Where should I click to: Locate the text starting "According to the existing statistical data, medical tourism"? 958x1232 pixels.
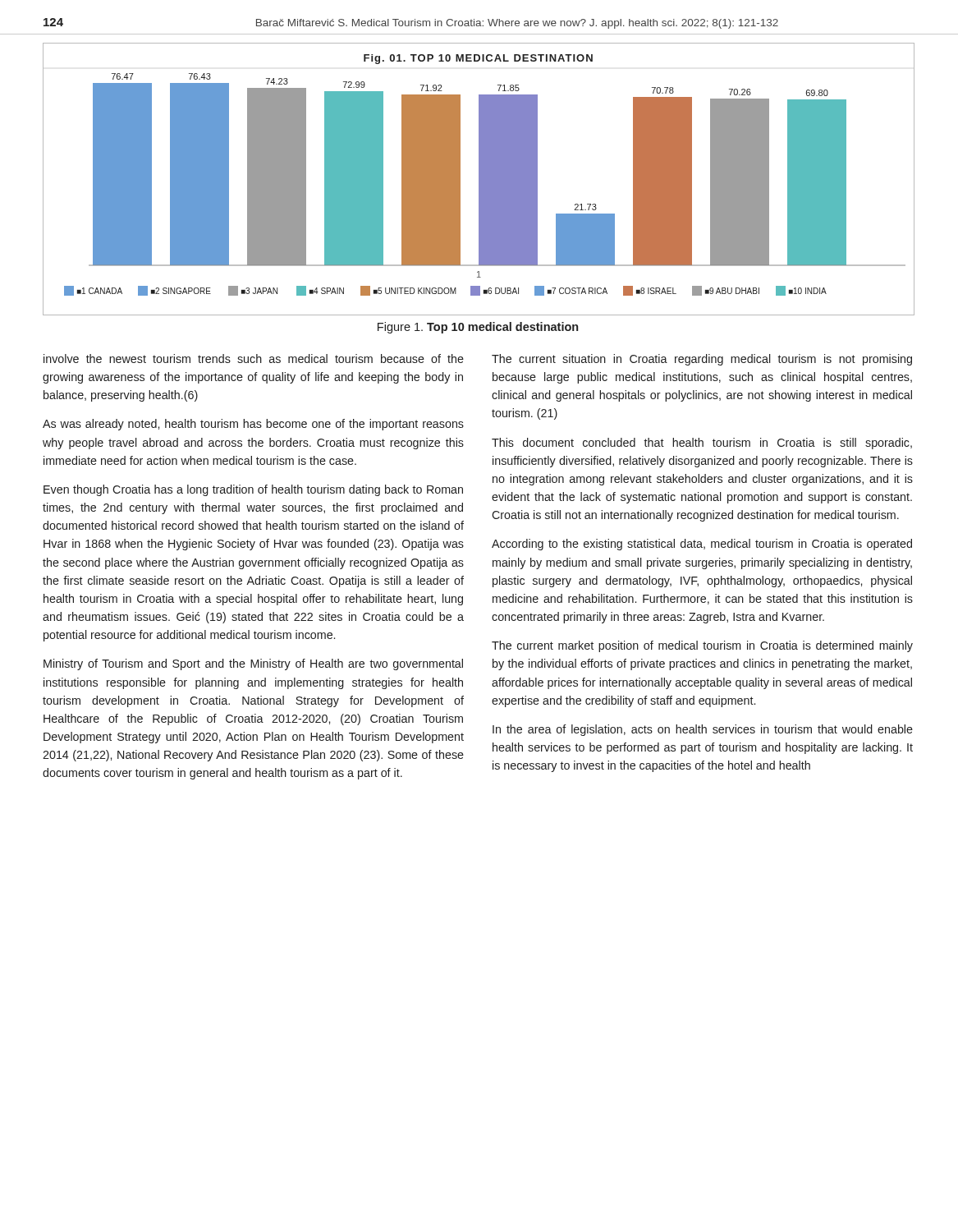[702, 581]
